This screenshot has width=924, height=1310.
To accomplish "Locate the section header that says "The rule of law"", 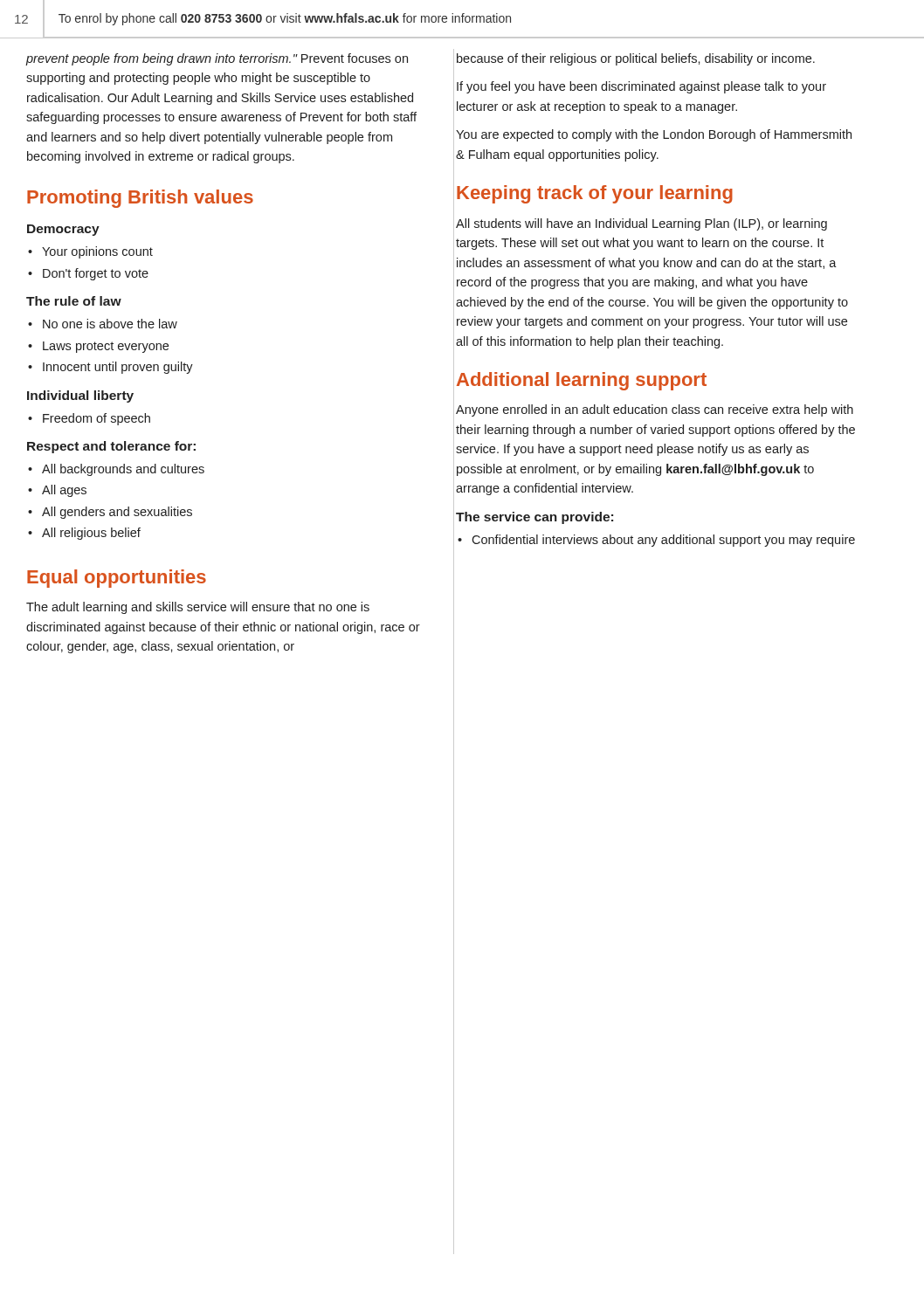I will point(74,301).
